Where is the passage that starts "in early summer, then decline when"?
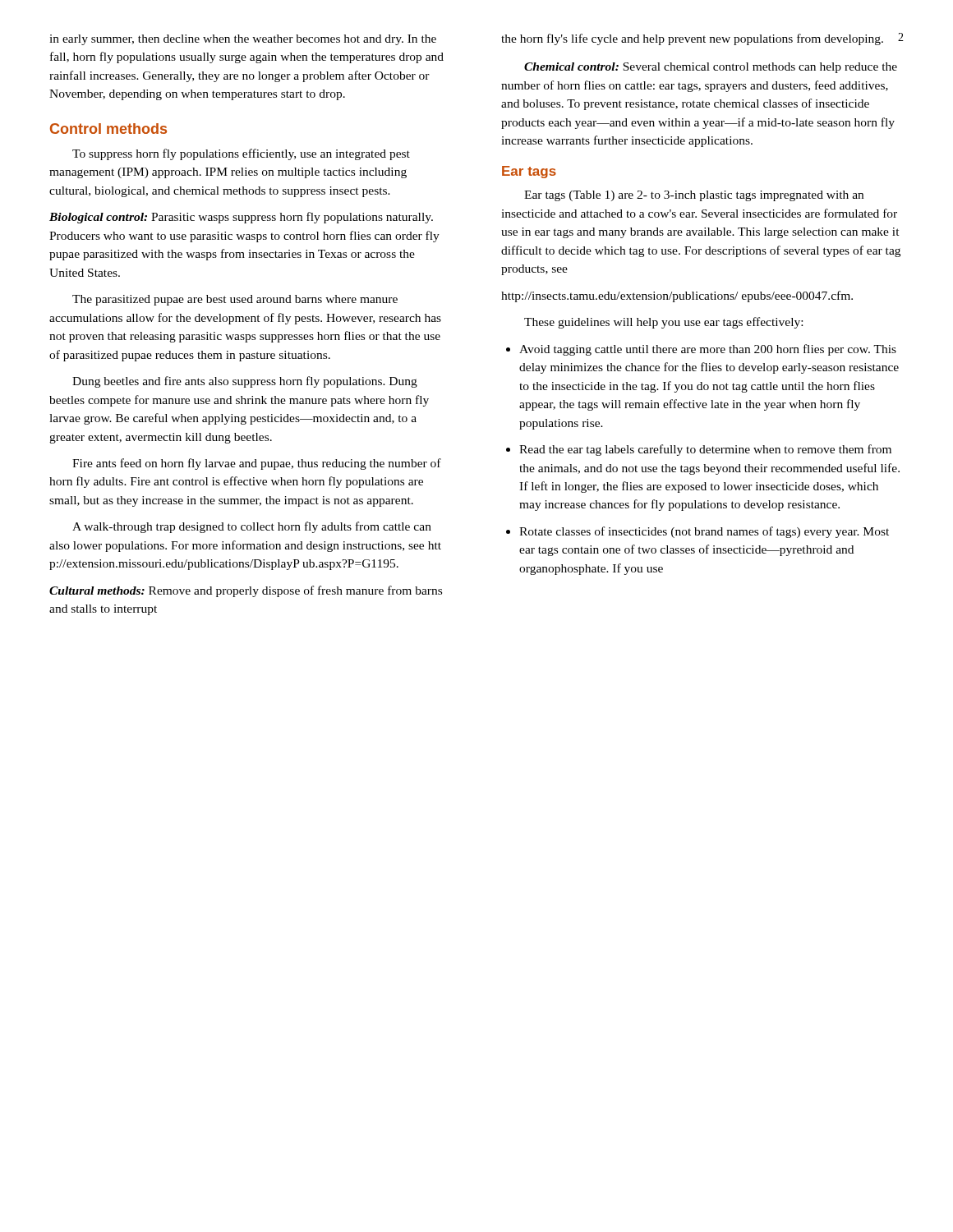Viewport: 953px width, 1232px height. tap(251, 66)
